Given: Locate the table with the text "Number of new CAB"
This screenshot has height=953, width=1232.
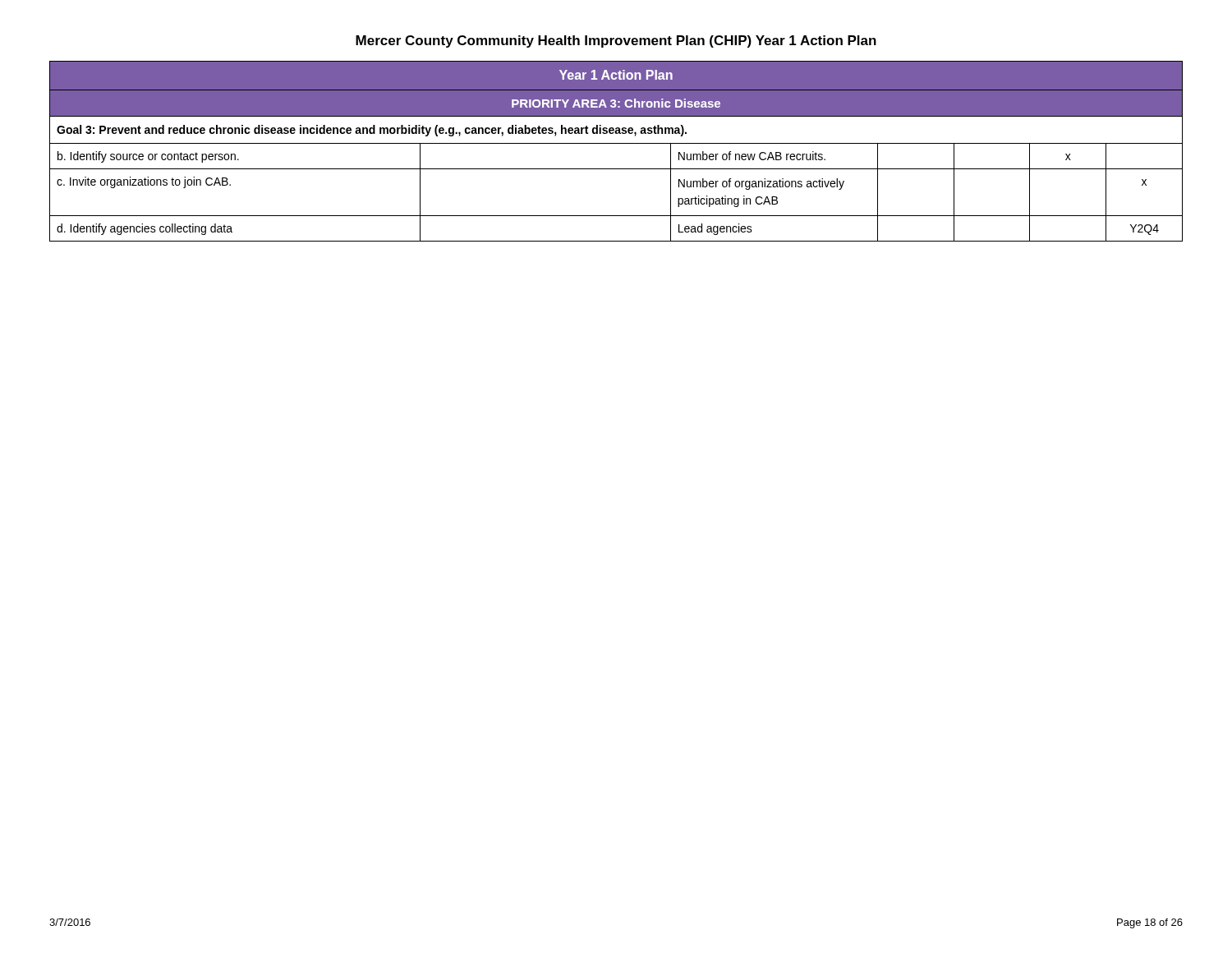Looking at the screenshot, I should tap(616, 151).
